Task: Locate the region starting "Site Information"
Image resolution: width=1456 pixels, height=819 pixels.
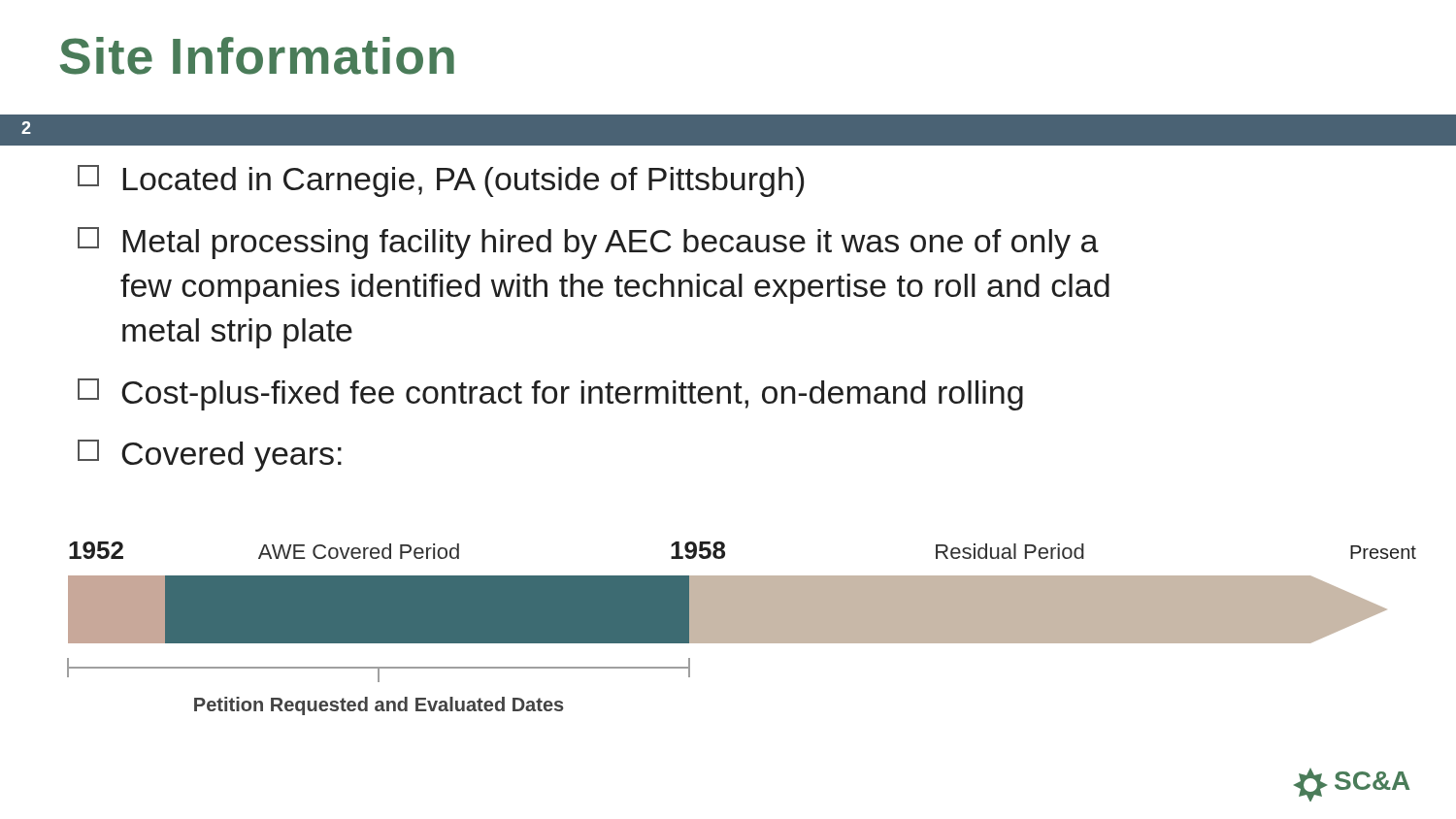Action: coord(258,56)
